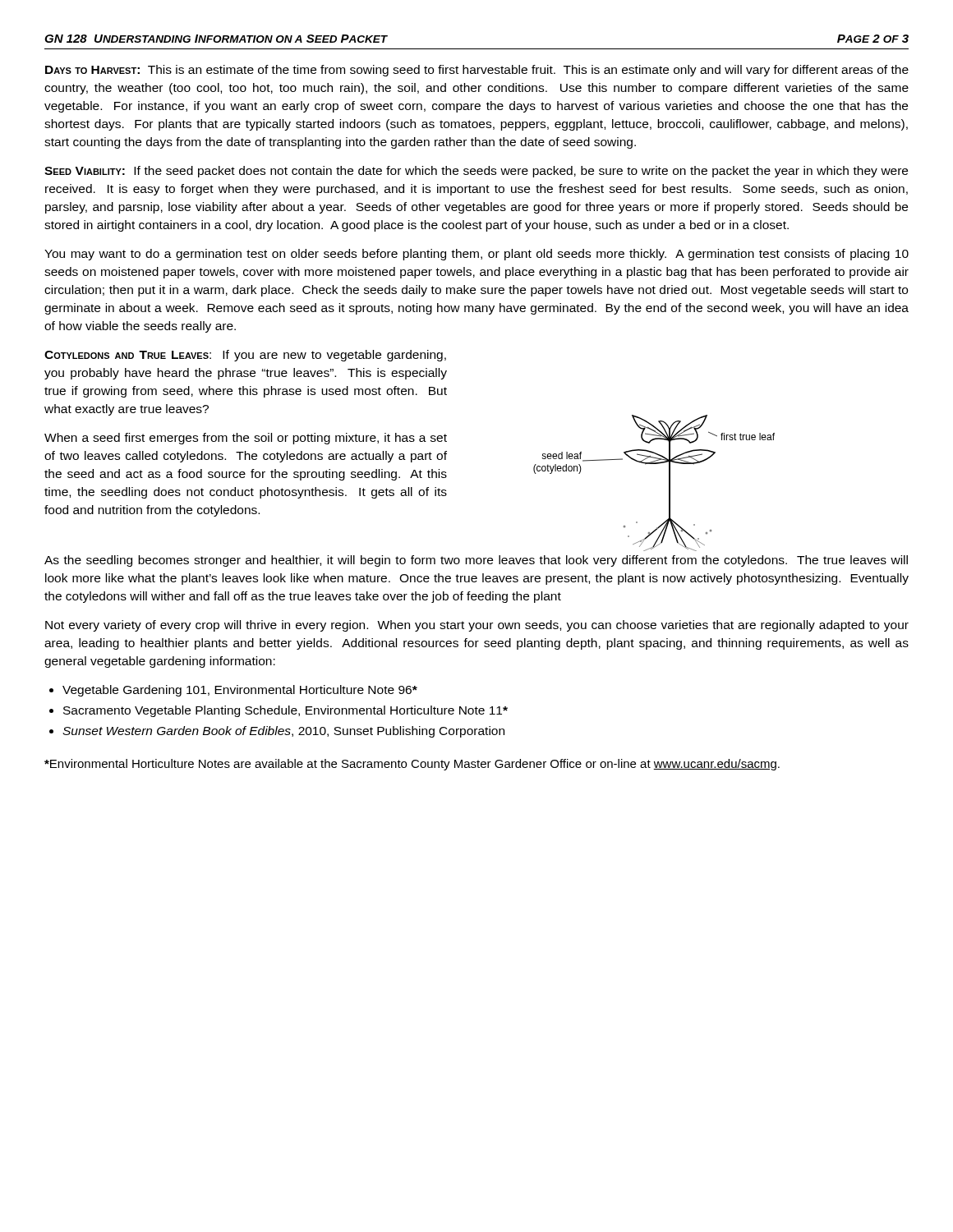
Task: Find the element starting "Not every variety of every crop will"
Action: (x=476, y=643)
